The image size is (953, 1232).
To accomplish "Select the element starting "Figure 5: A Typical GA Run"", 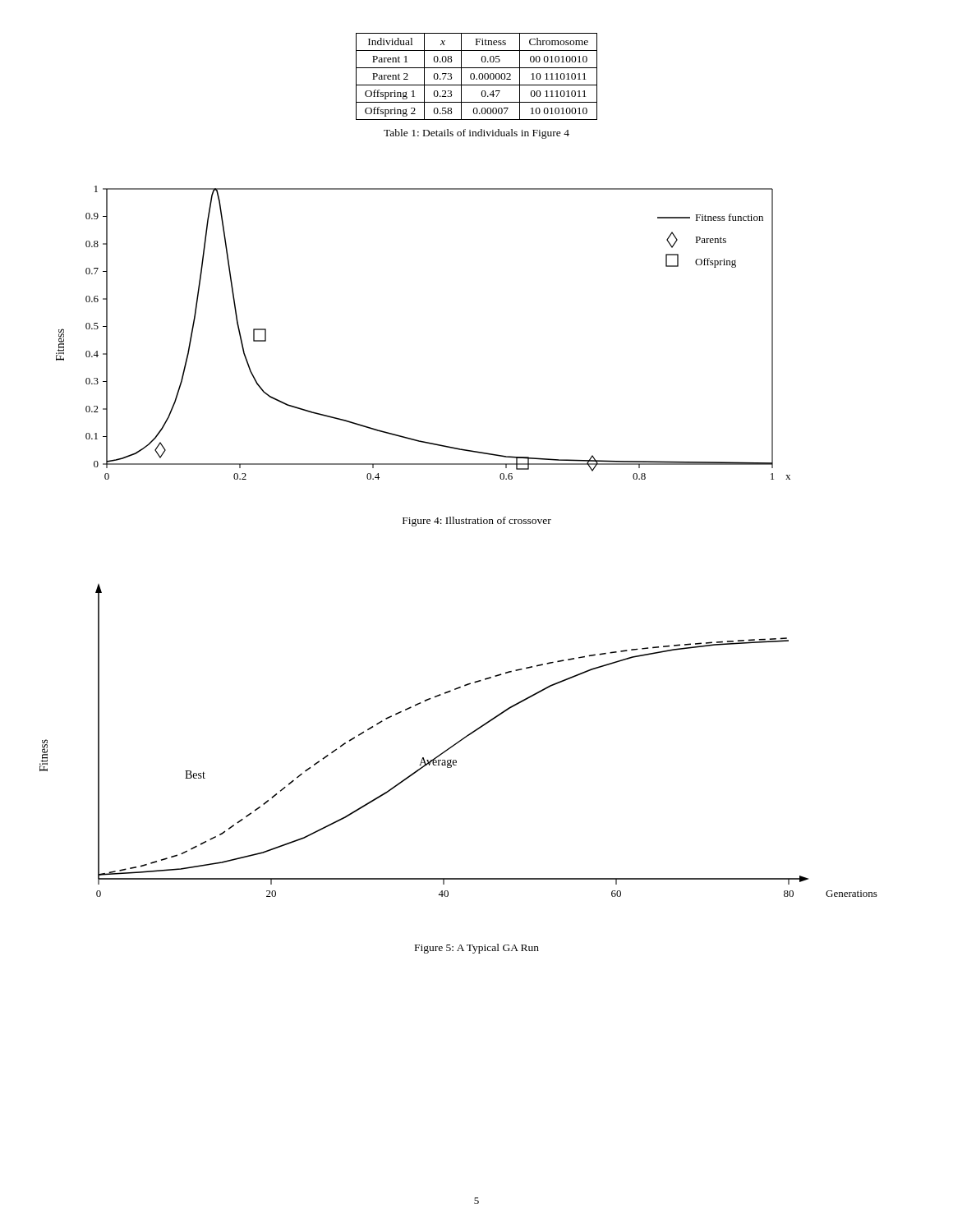I will 476,947.
